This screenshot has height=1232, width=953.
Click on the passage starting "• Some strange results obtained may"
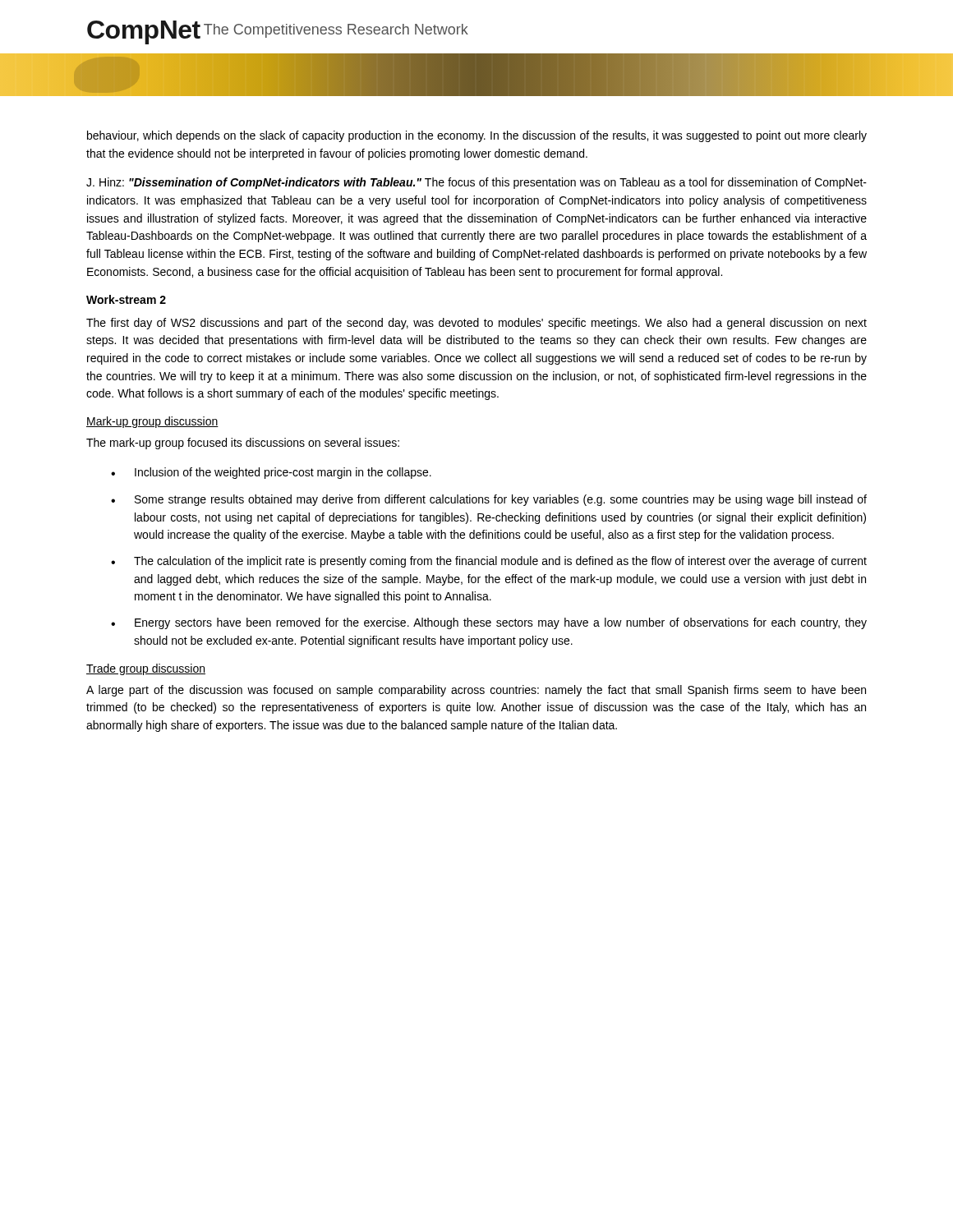(x=489, y=518)
